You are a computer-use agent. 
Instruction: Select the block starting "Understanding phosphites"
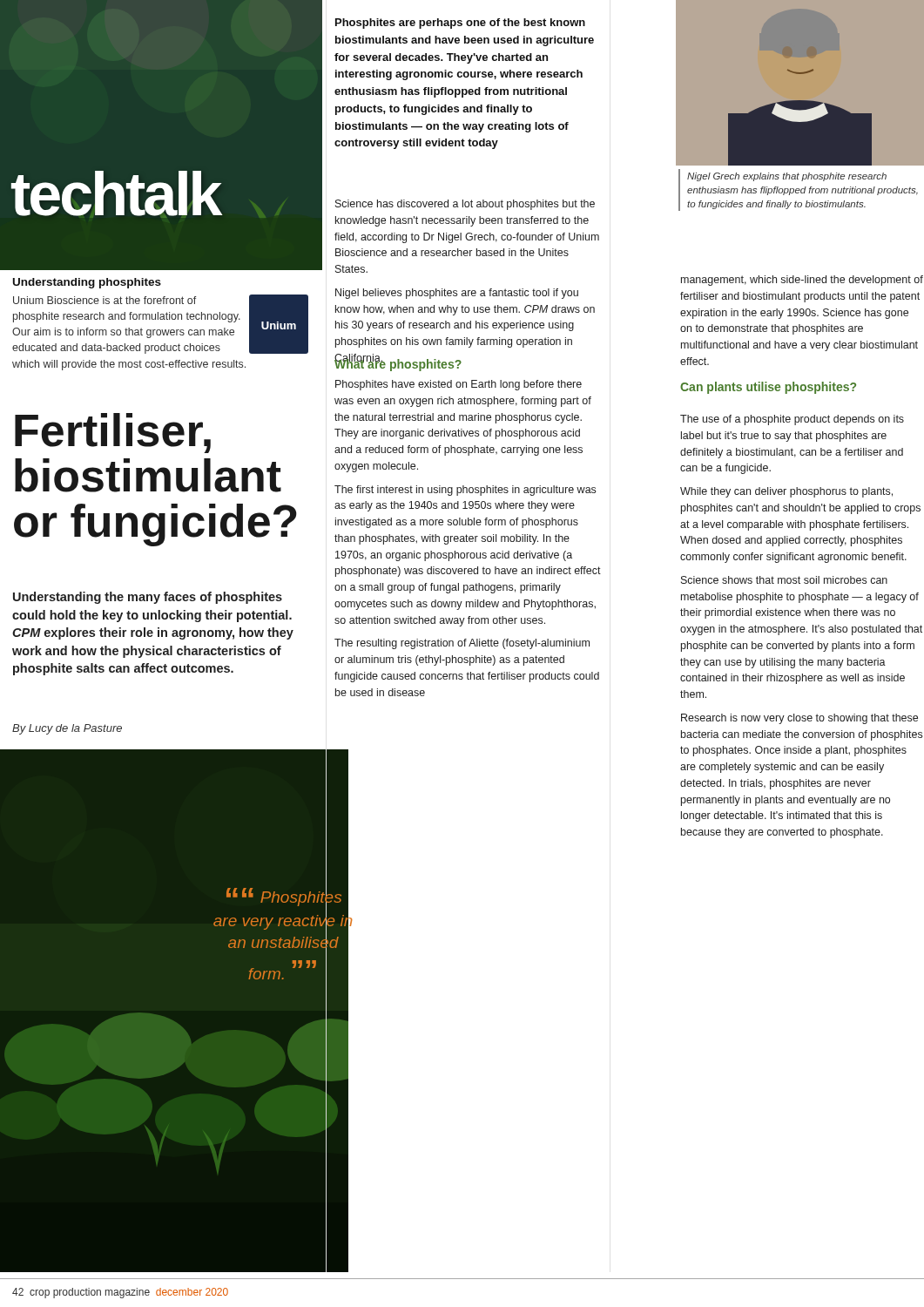[x=87, y=282]
